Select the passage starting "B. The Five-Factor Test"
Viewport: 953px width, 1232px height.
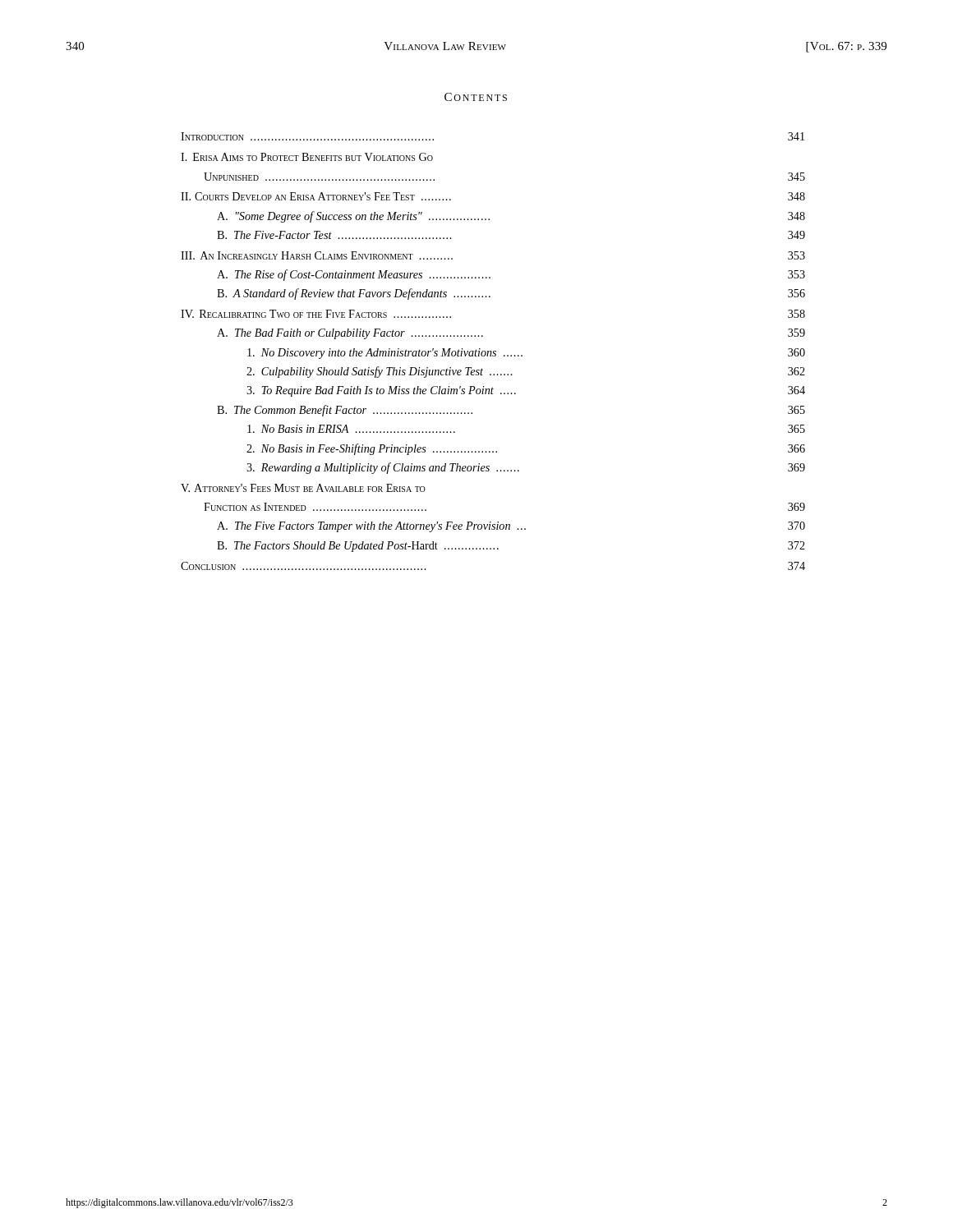pos(277,236)
